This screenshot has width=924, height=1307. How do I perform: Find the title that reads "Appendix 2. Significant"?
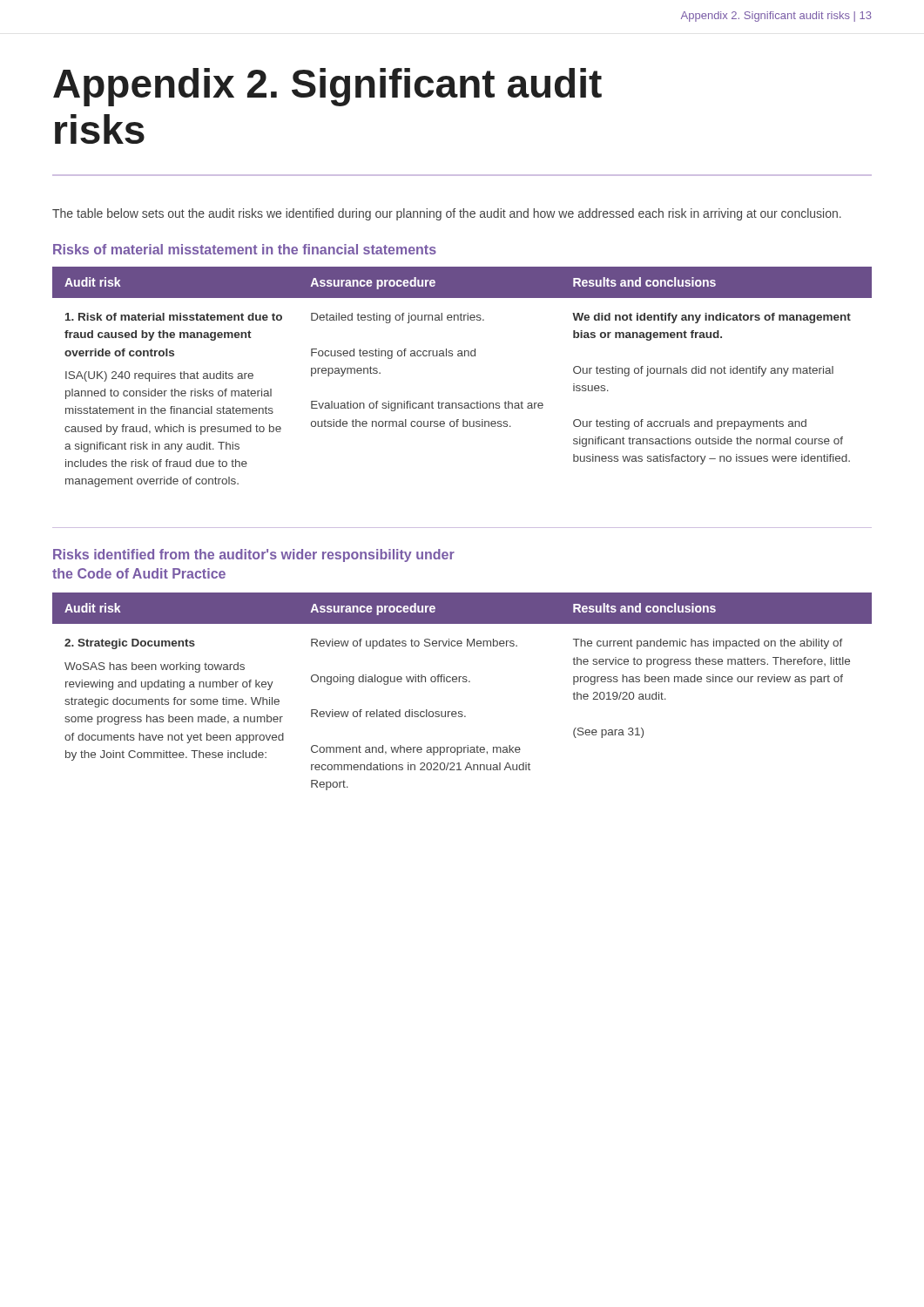tap(327, 107)
